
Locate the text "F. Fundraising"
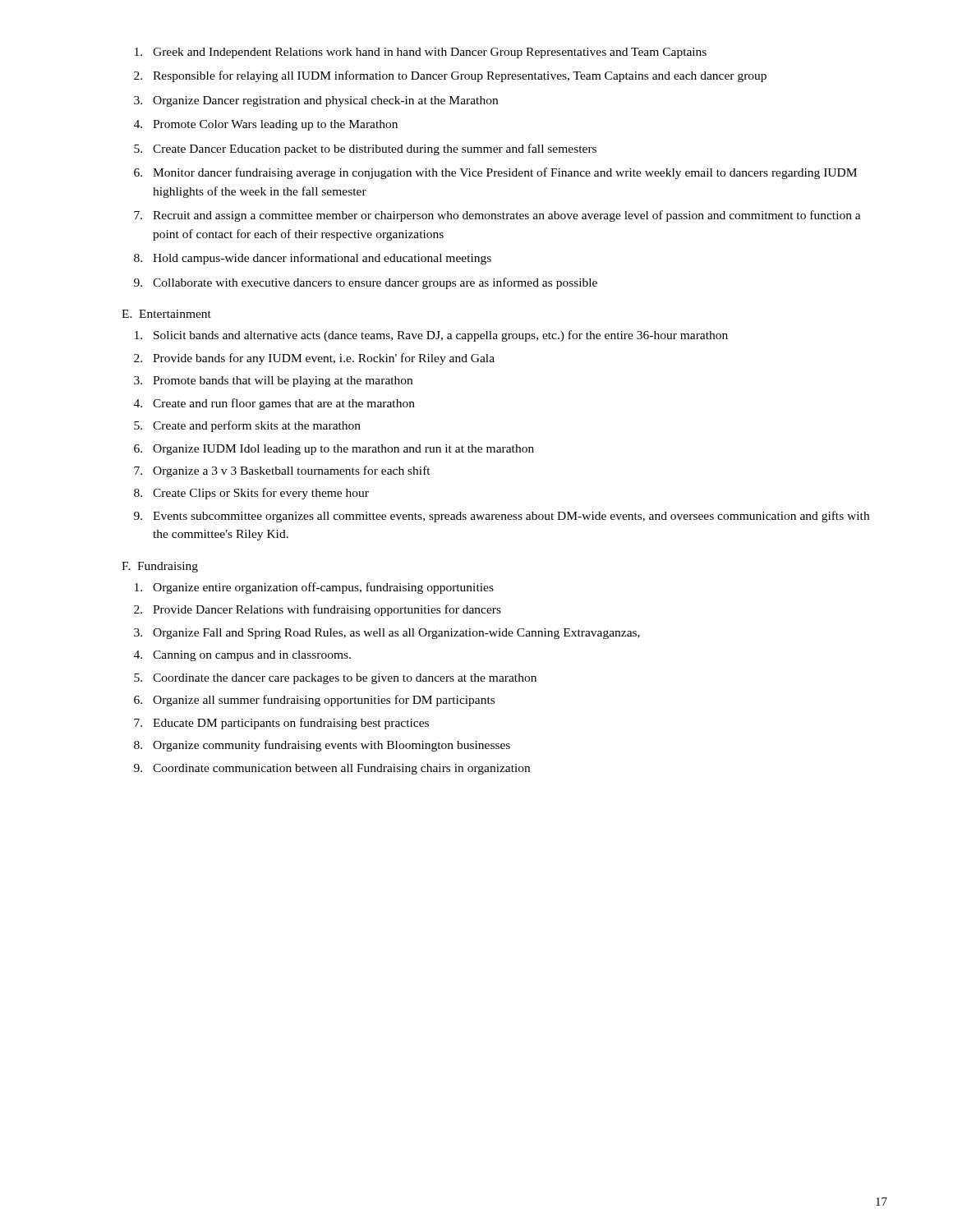pyautogui.click(x=160, y=565)
